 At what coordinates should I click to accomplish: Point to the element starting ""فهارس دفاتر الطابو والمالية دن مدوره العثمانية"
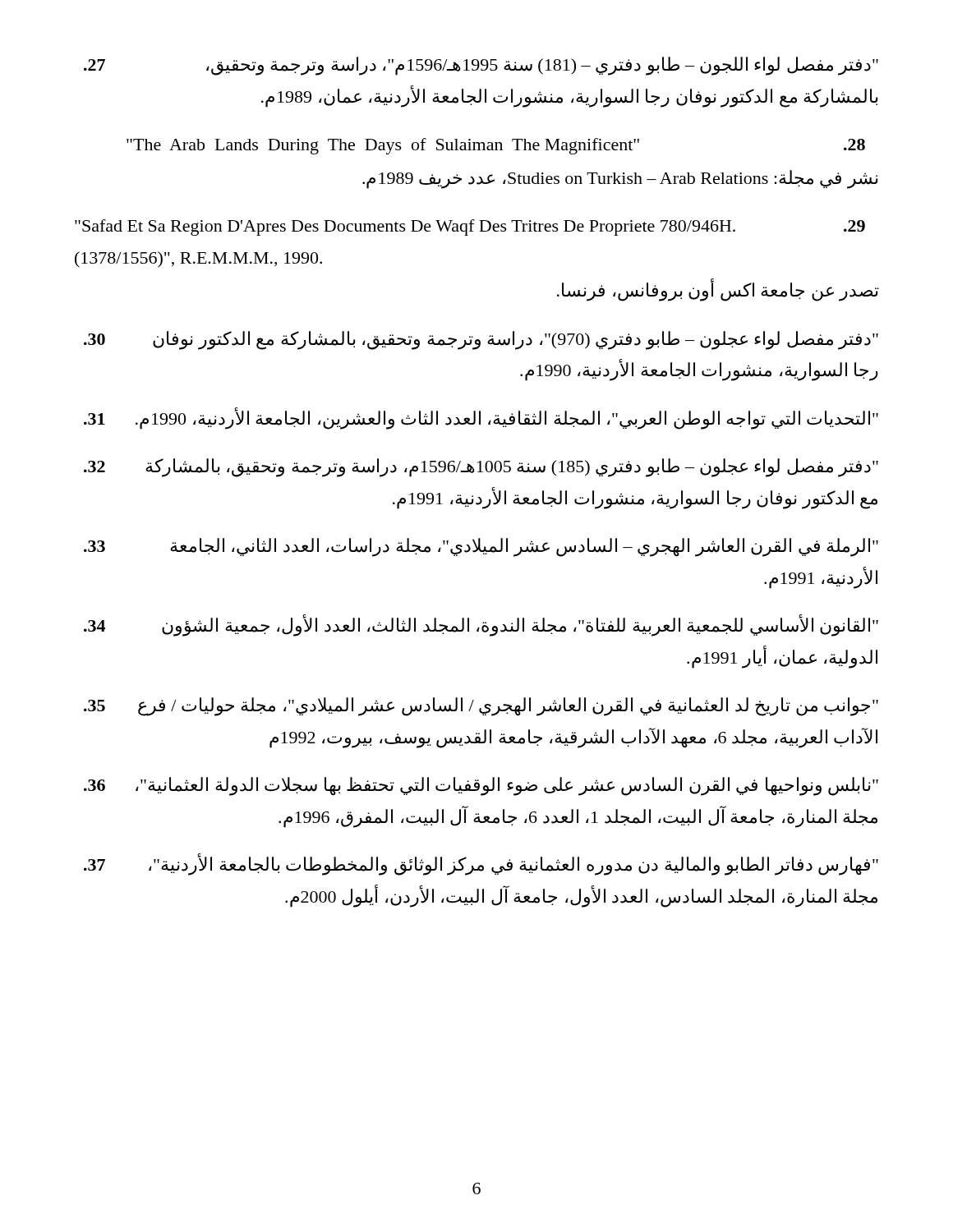(476, 881)
